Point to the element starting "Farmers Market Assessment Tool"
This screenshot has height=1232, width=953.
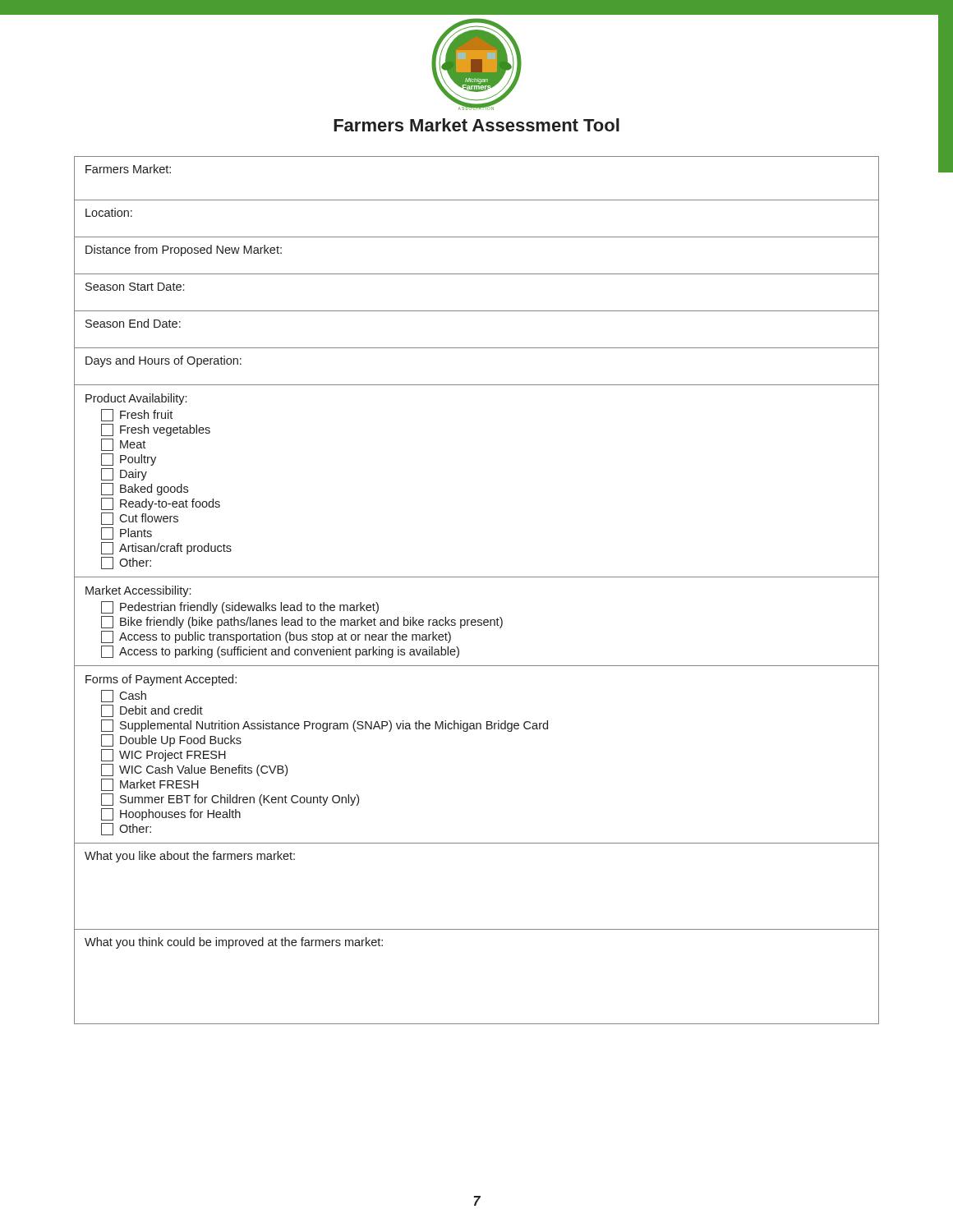click(476, 125)
